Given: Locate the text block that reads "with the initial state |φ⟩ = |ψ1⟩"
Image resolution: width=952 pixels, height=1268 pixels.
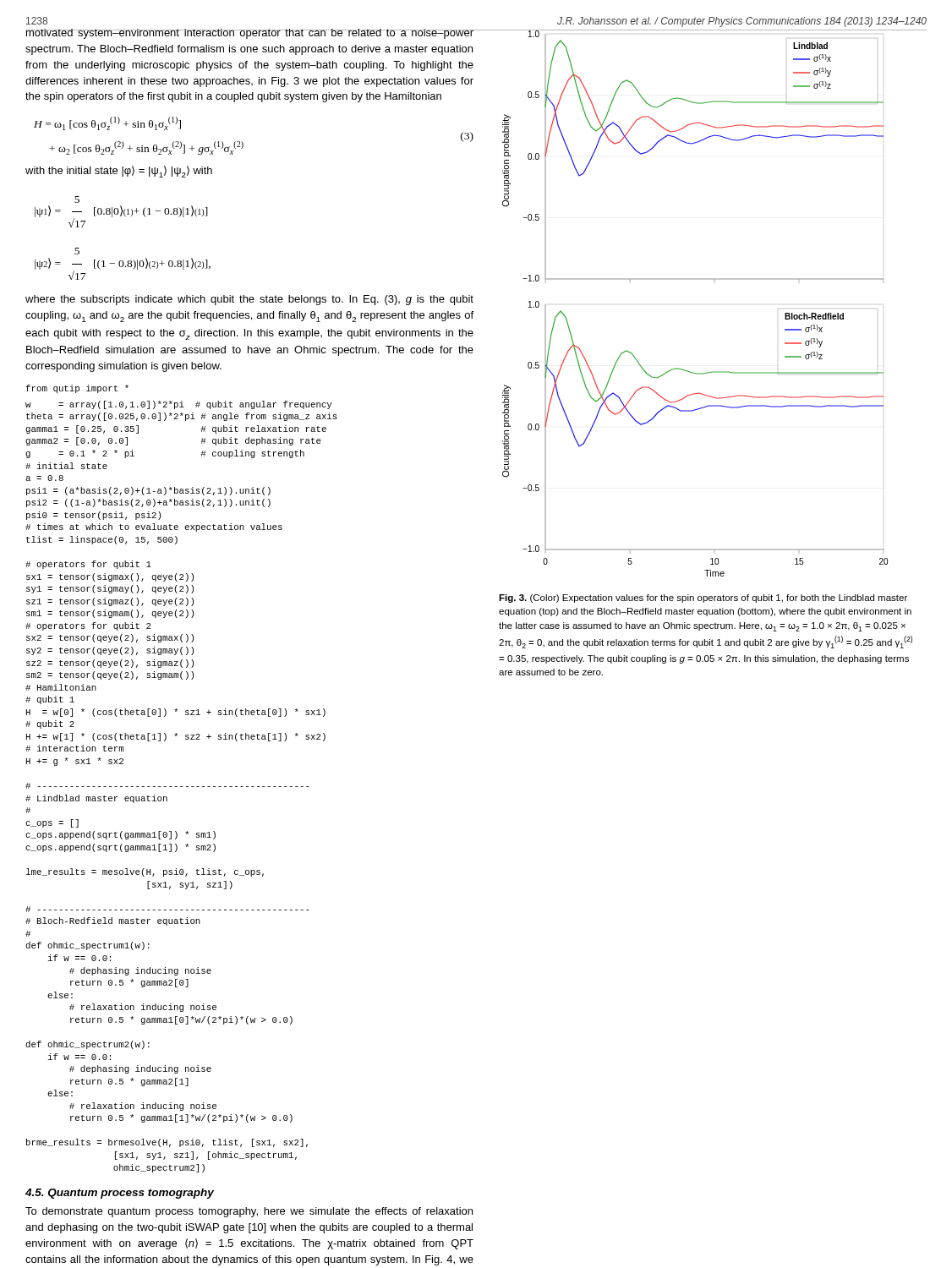Looking at the screenshot, I should click(119, 172).
